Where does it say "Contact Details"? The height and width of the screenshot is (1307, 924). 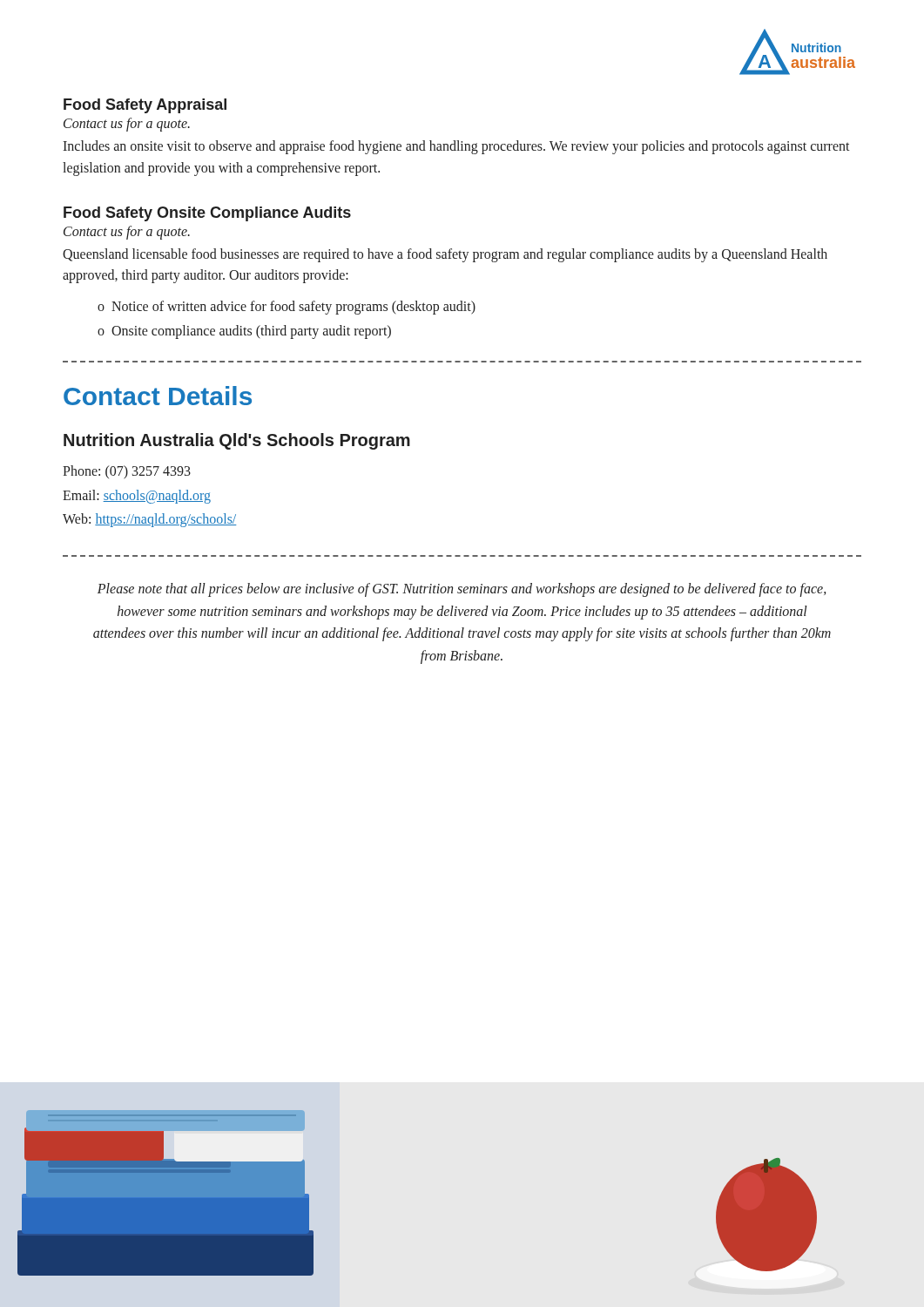pyautogui.click(x=158, y=396)
